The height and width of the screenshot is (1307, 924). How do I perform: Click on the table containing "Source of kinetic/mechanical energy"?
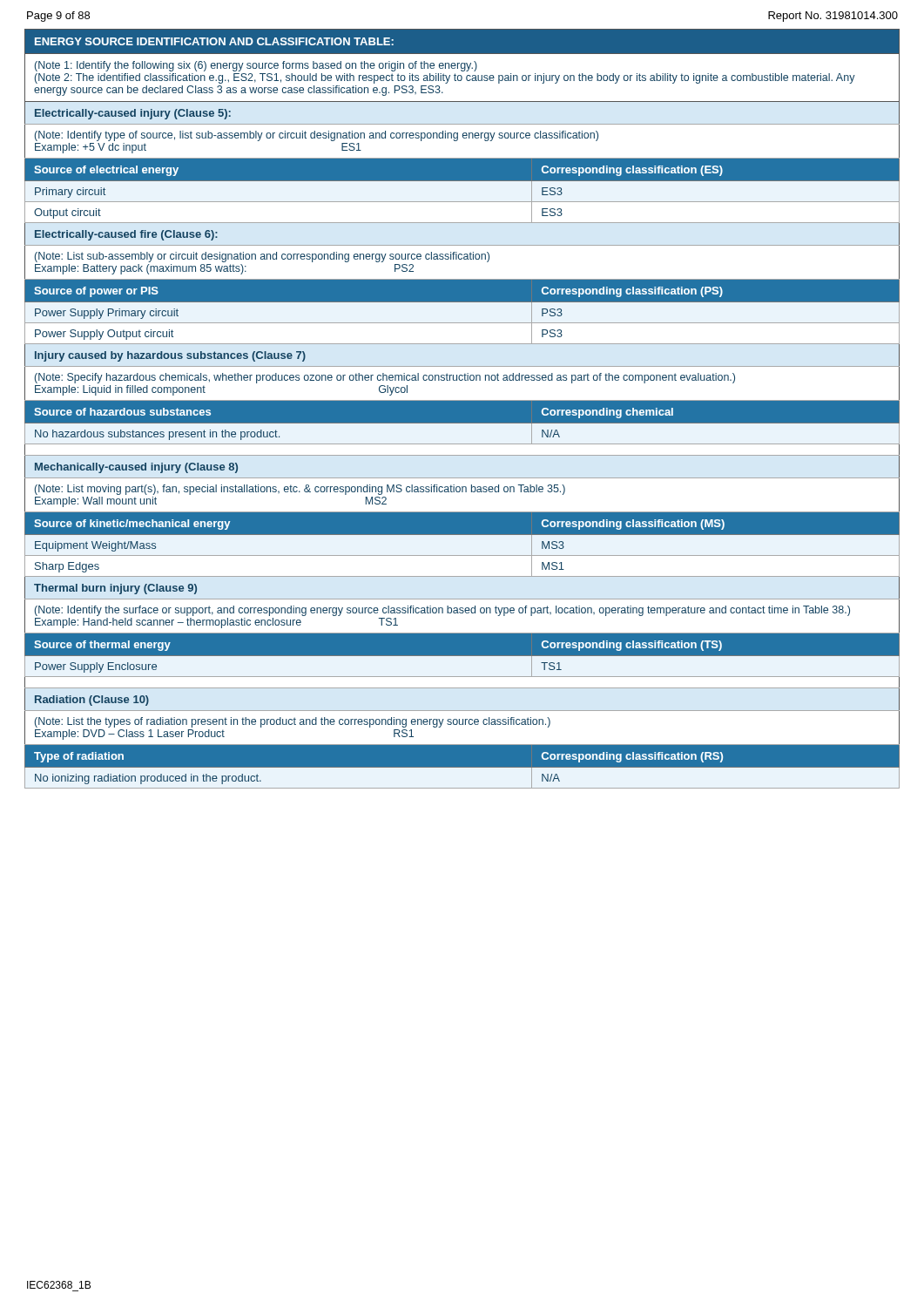(x=278, y=523)
